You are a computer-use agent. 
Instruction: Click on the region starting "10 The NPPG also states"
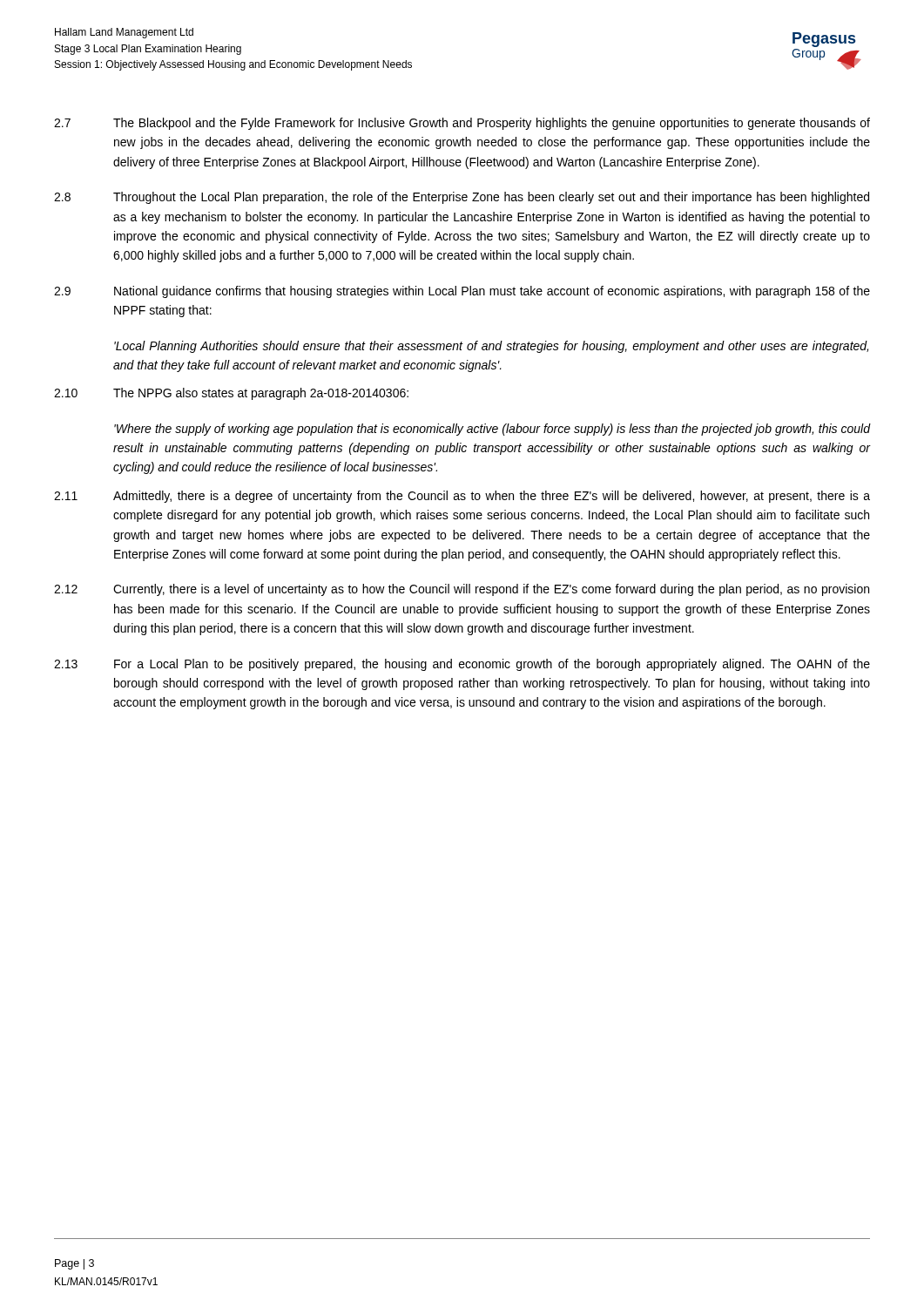click(x=231, y=394)
